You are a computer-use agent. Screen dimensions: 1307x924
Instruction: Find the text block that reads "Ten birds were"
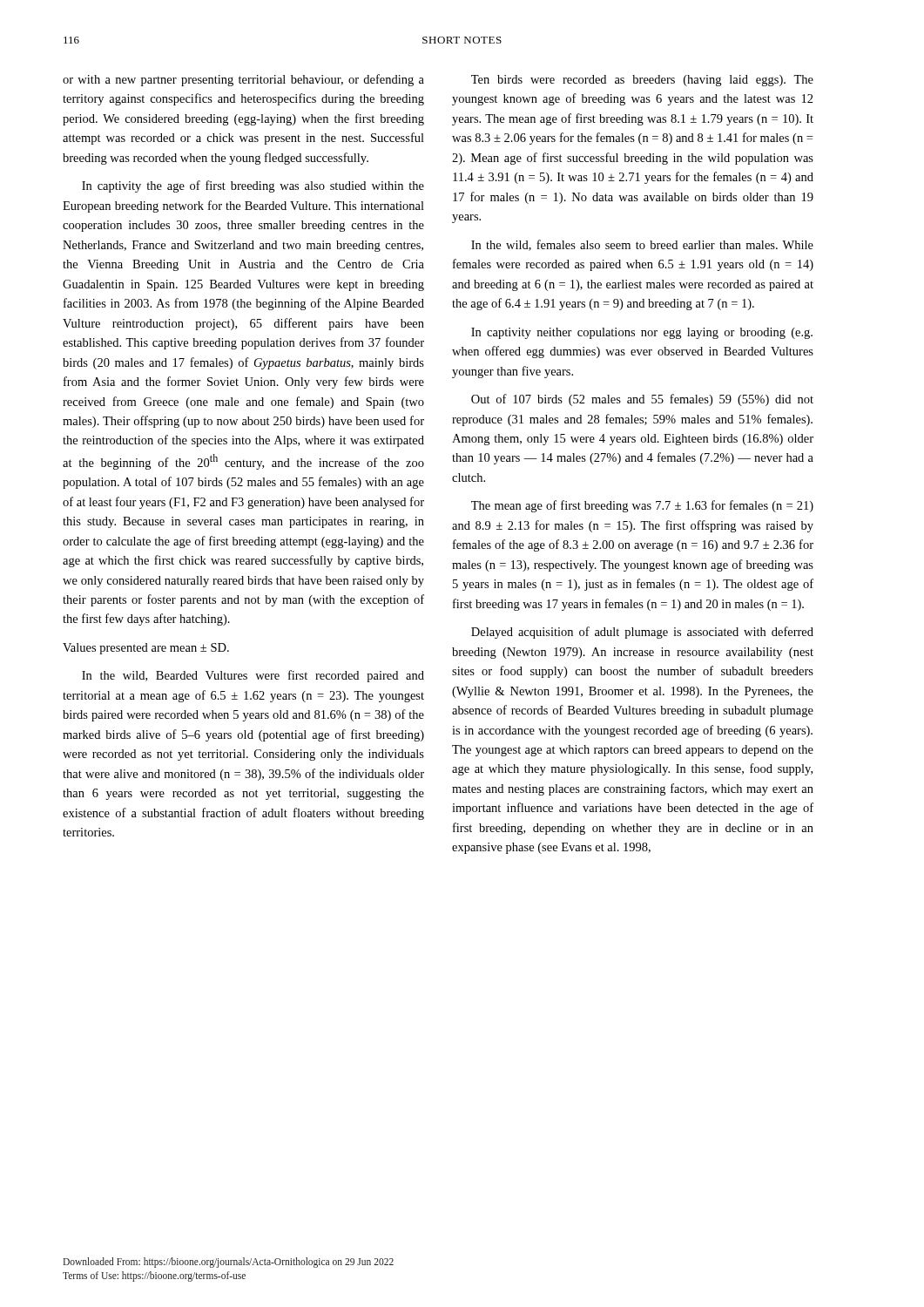pyautogui.click(x=633, y=148)
